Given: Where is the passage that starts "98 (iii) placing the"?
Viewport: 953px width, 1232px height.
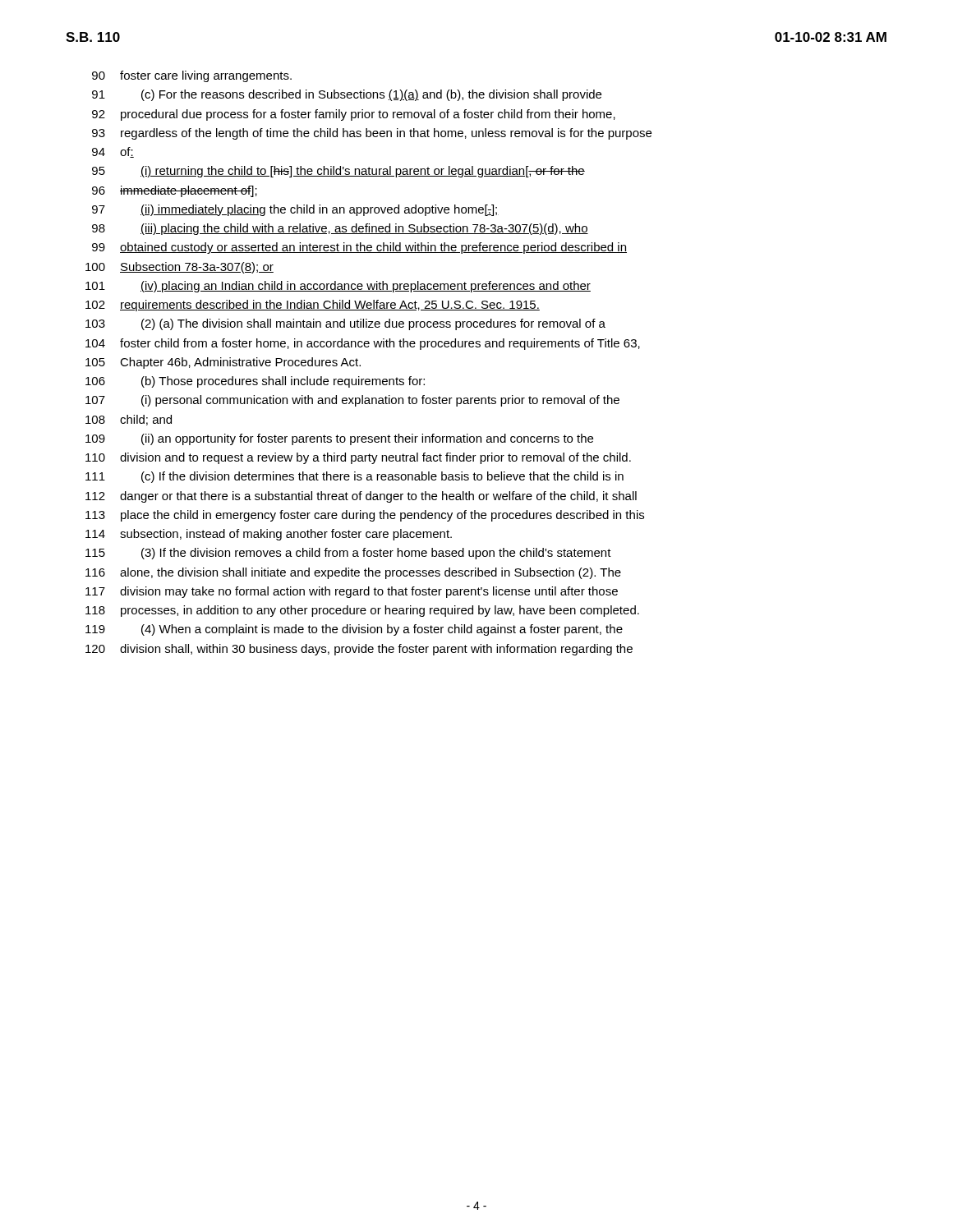Looking at the screenshot, I should [x=476, y=228].
